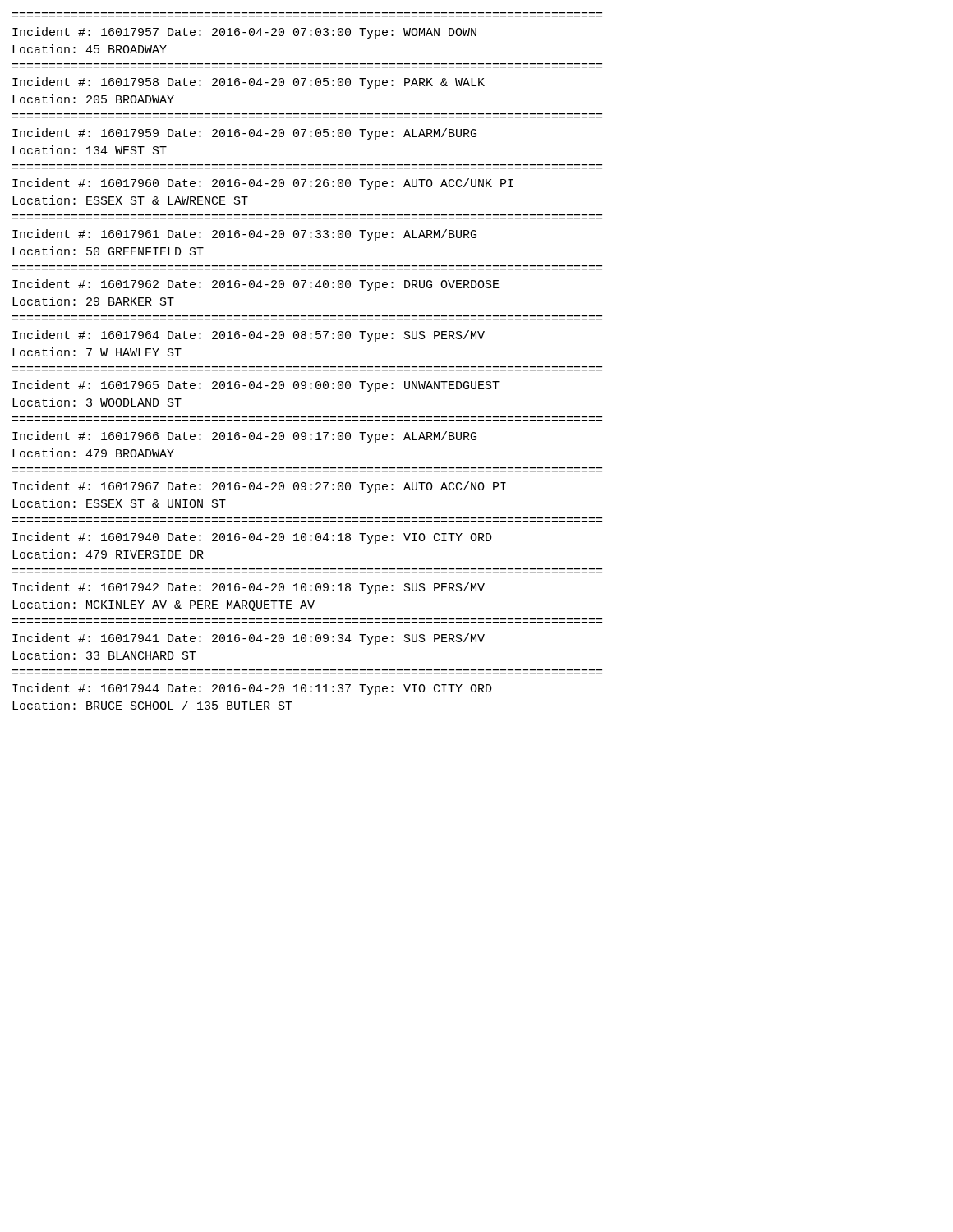Viewport: 953px width, 1232px height.
Task: Click on the passage starting "================================================================================ Incident #: 16017958 Date: 2016-04-20 07:05:00"
Action: pos(476,84)
